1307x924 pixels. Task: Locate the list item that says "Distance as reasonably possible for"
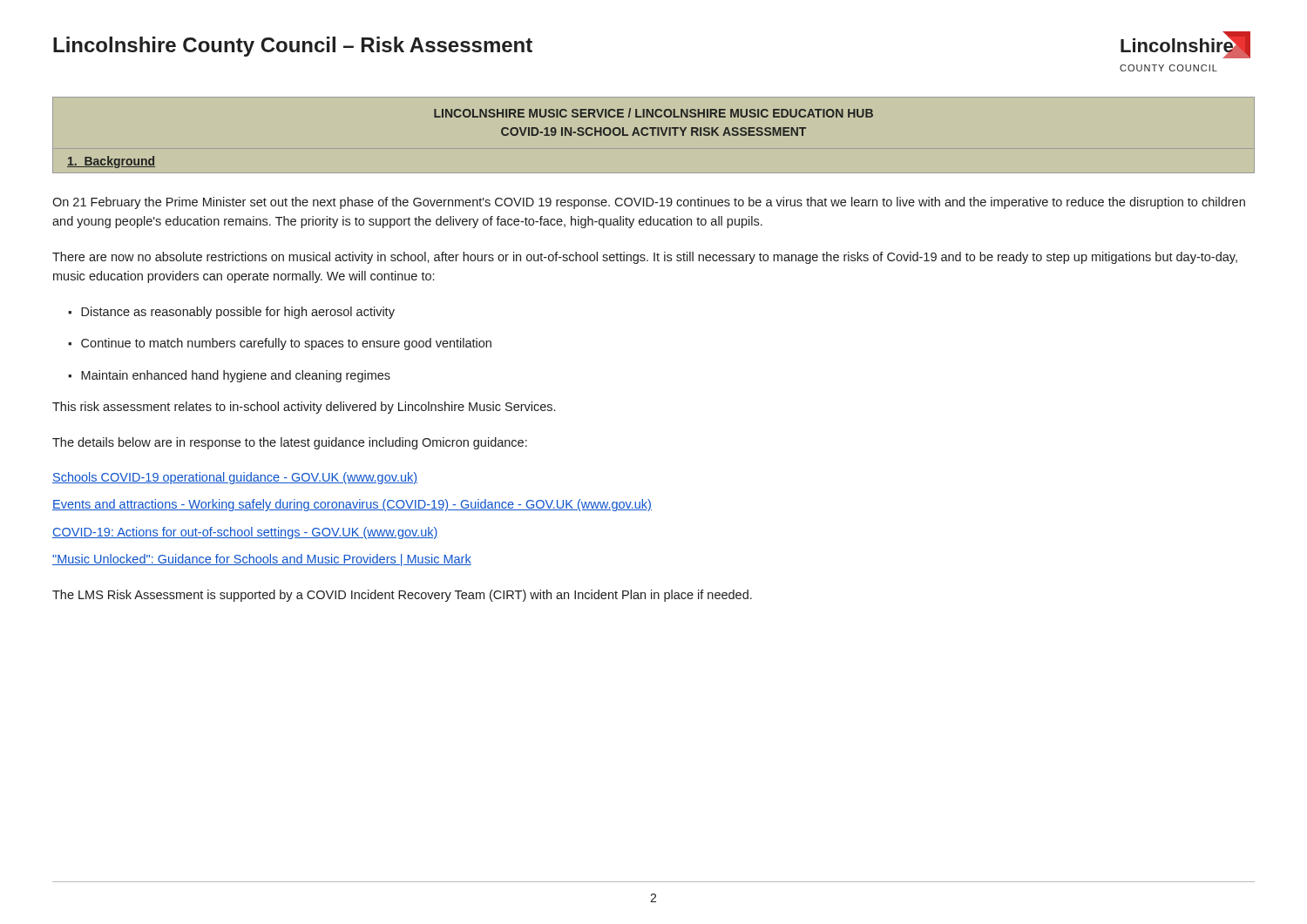pyautogui.click(x=238, y=312)
